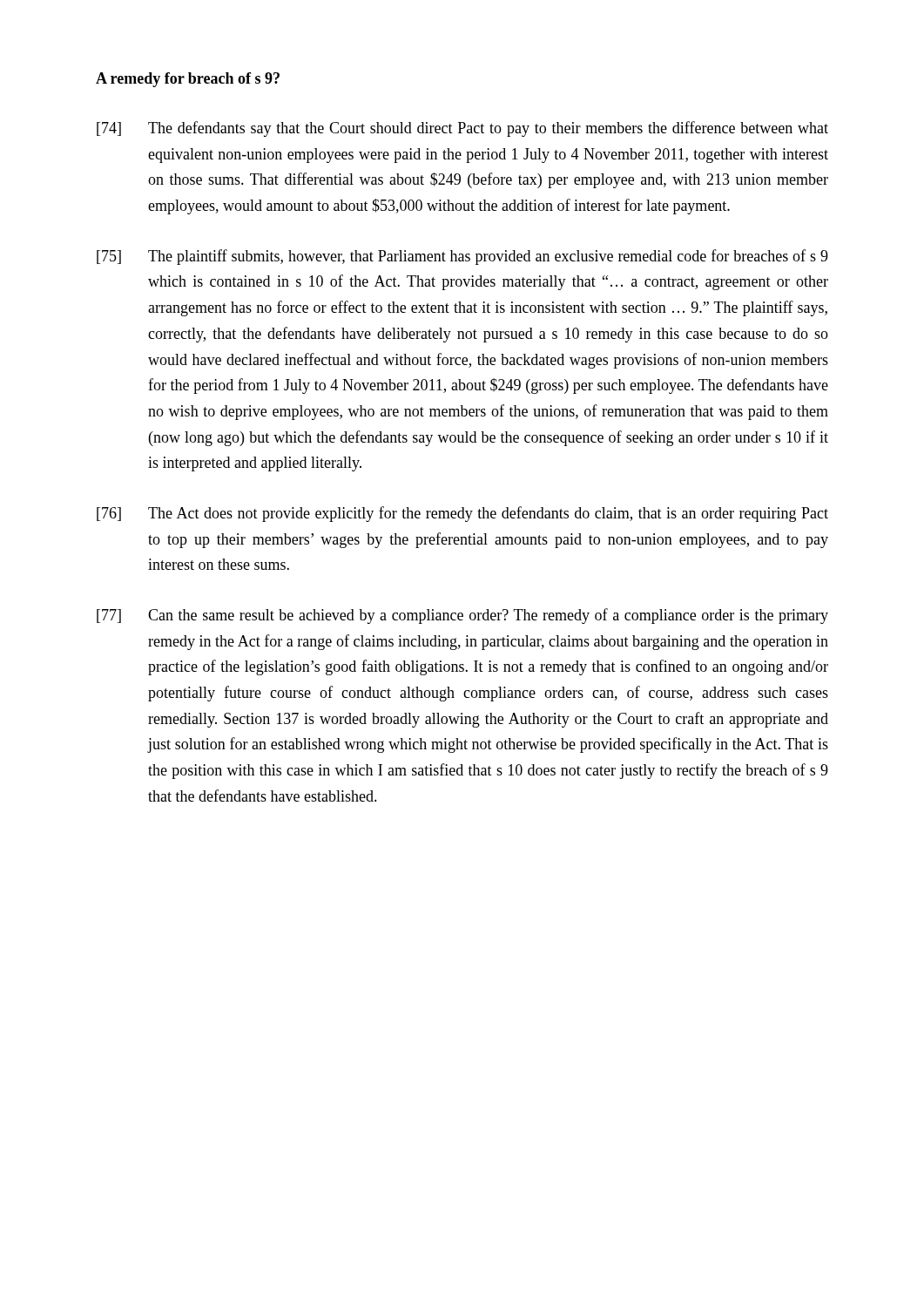Point to the section header beginning "A remedy for breach of s"

pyautogui.click(x=188, y=78)
